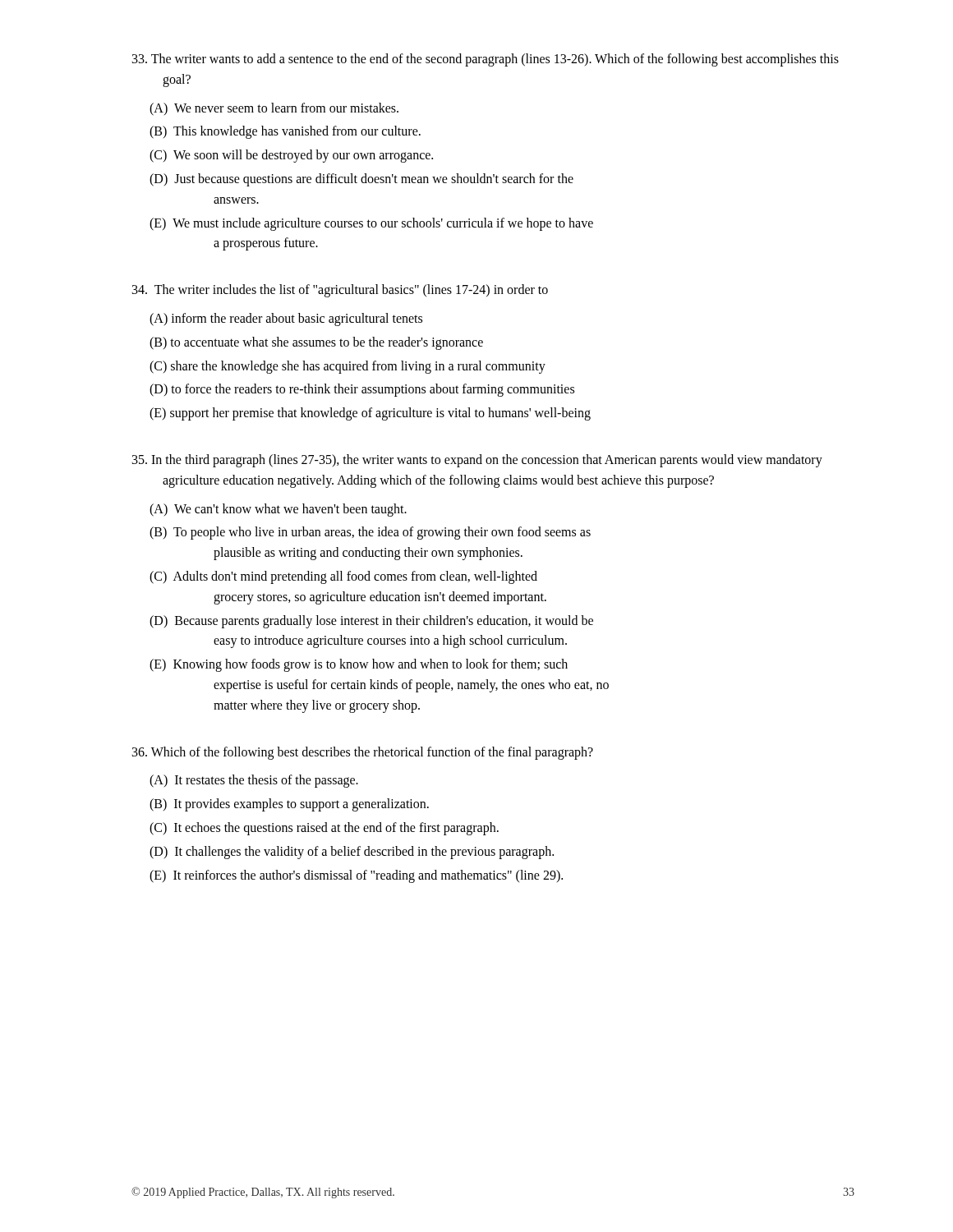Image resolution: width=953 pixels, height=1232 pixels.
Task: Point to the region starting "(A) We can't know what we haven't been"
Action: [278, 508]
